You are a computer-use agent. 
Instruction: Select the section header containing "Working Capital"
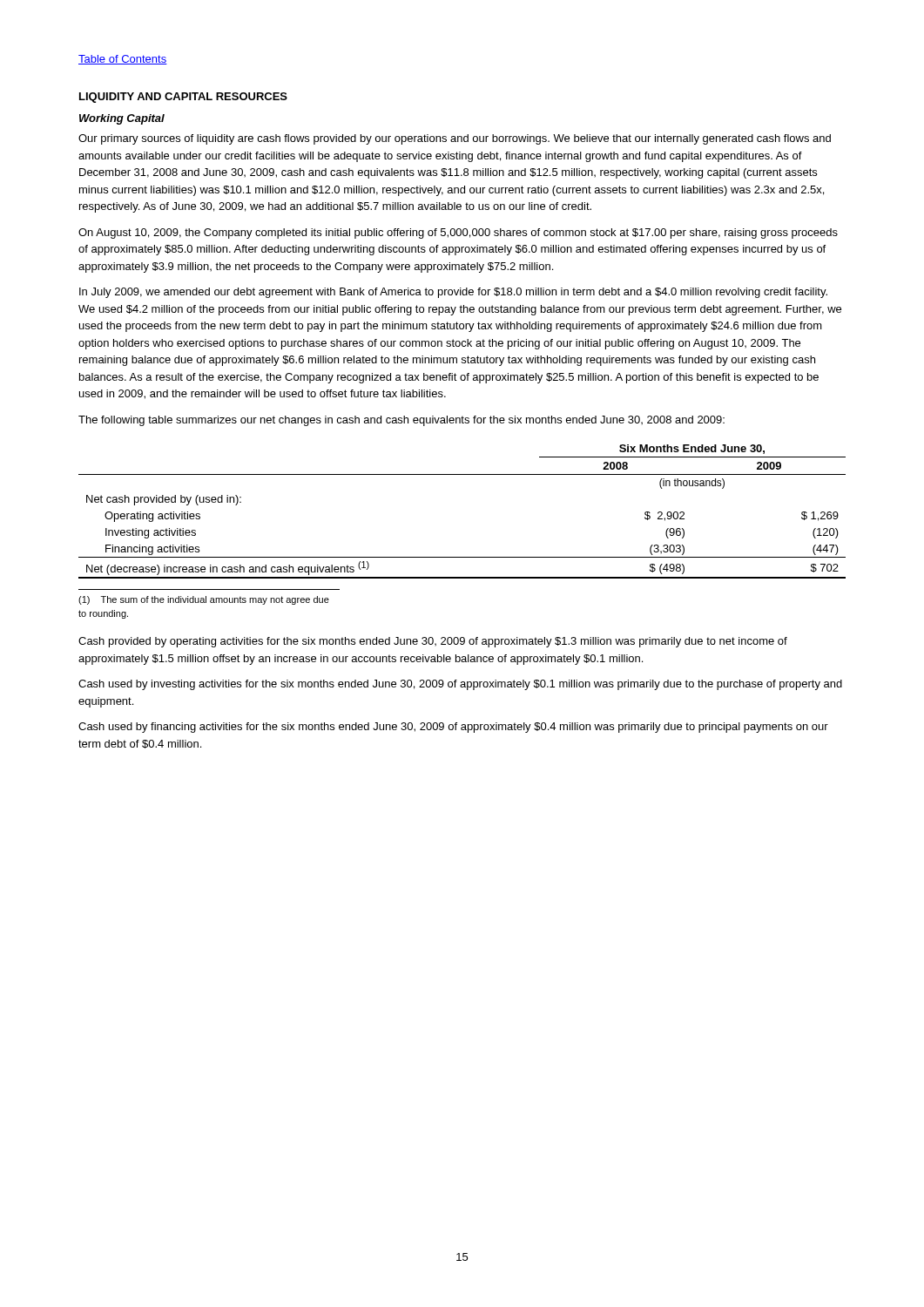121,118
